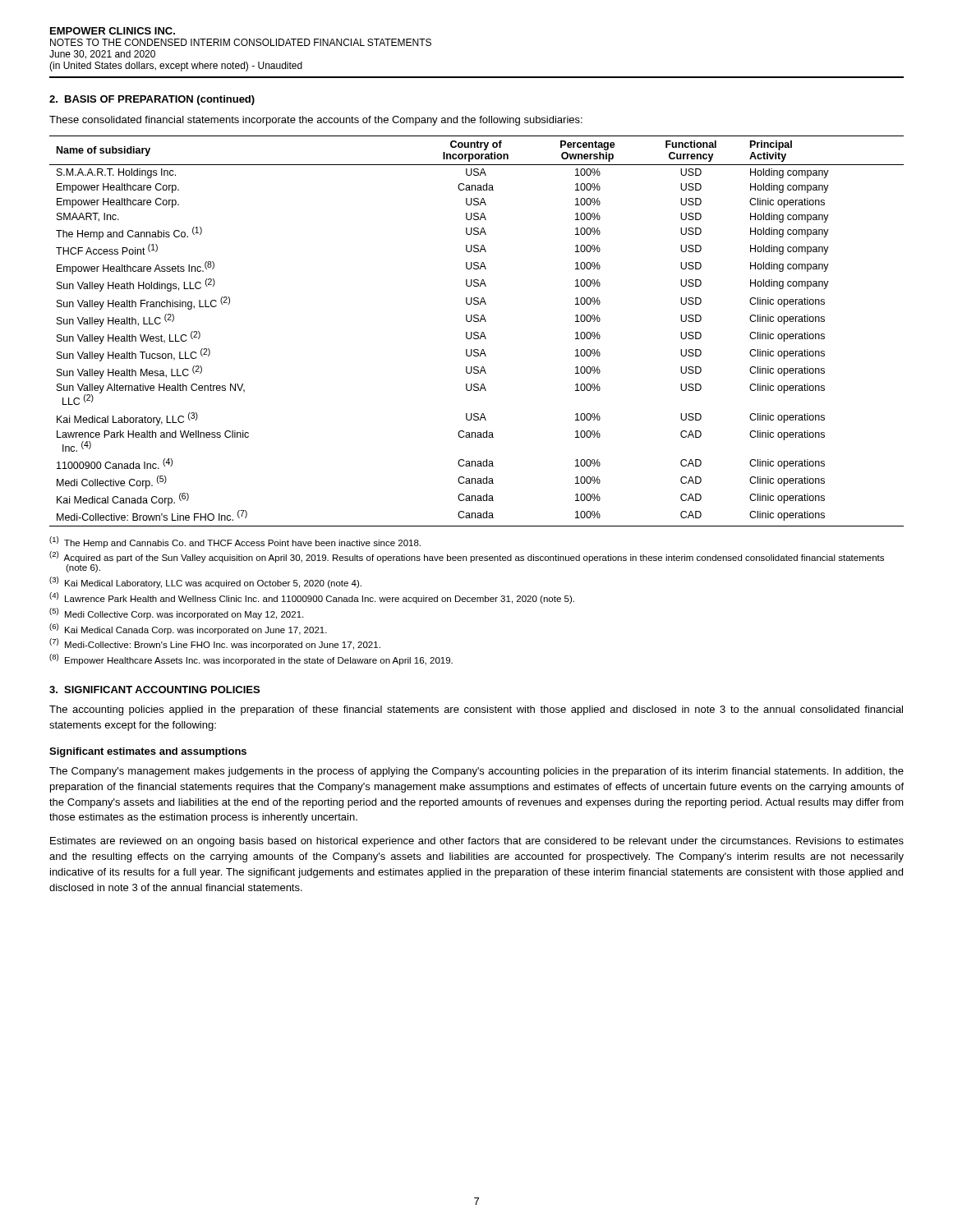Where is the passage that starts "(7) Medi-Collective: Brown's Line FHO Inc. was"?
953x1232 pixels.
pyautogui.click(x=215, y=643)
